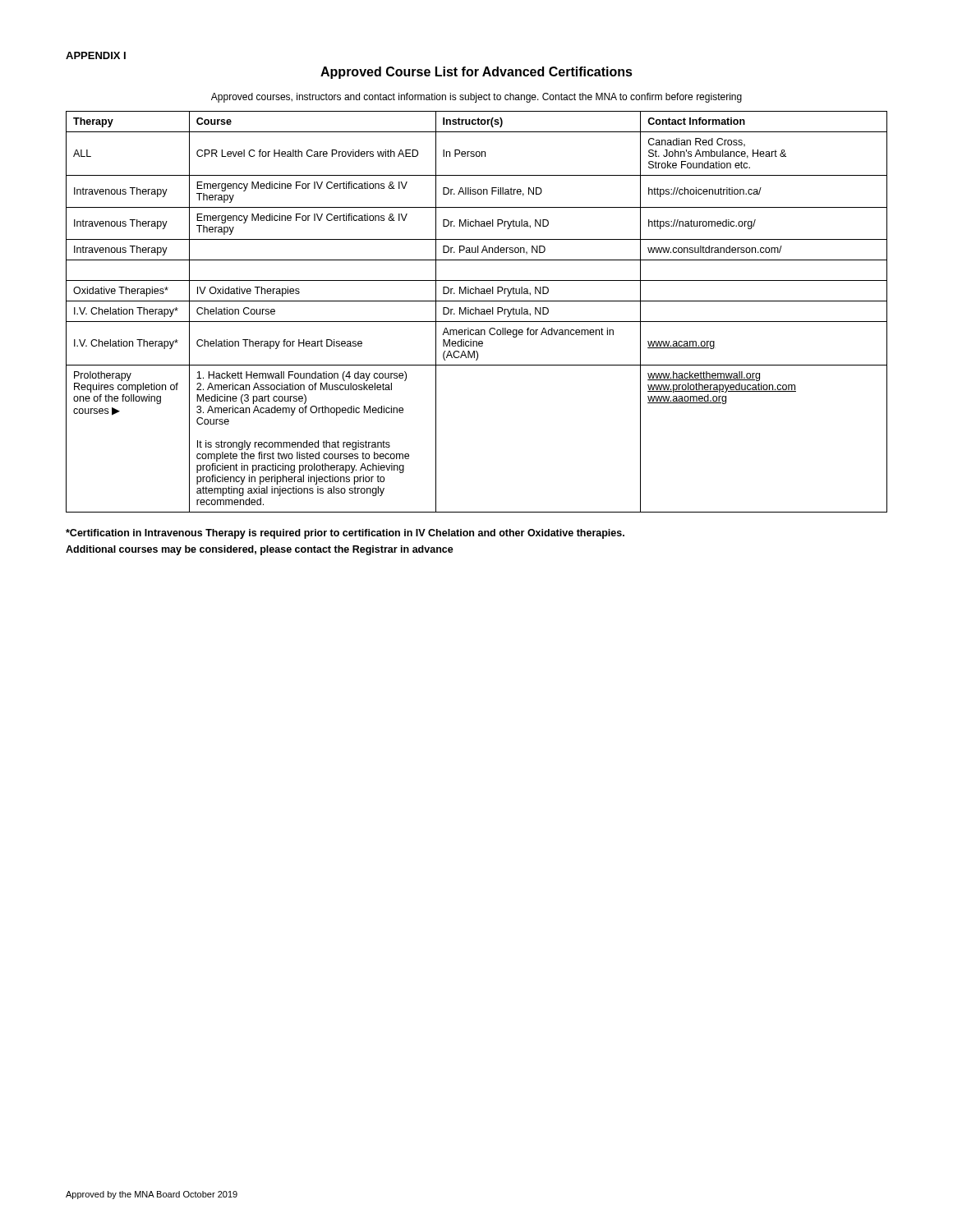This screenshot has height=1232, width=953.
Task: Select the passage starting "APPENDIX I"
Action: [x=96, y=55]
